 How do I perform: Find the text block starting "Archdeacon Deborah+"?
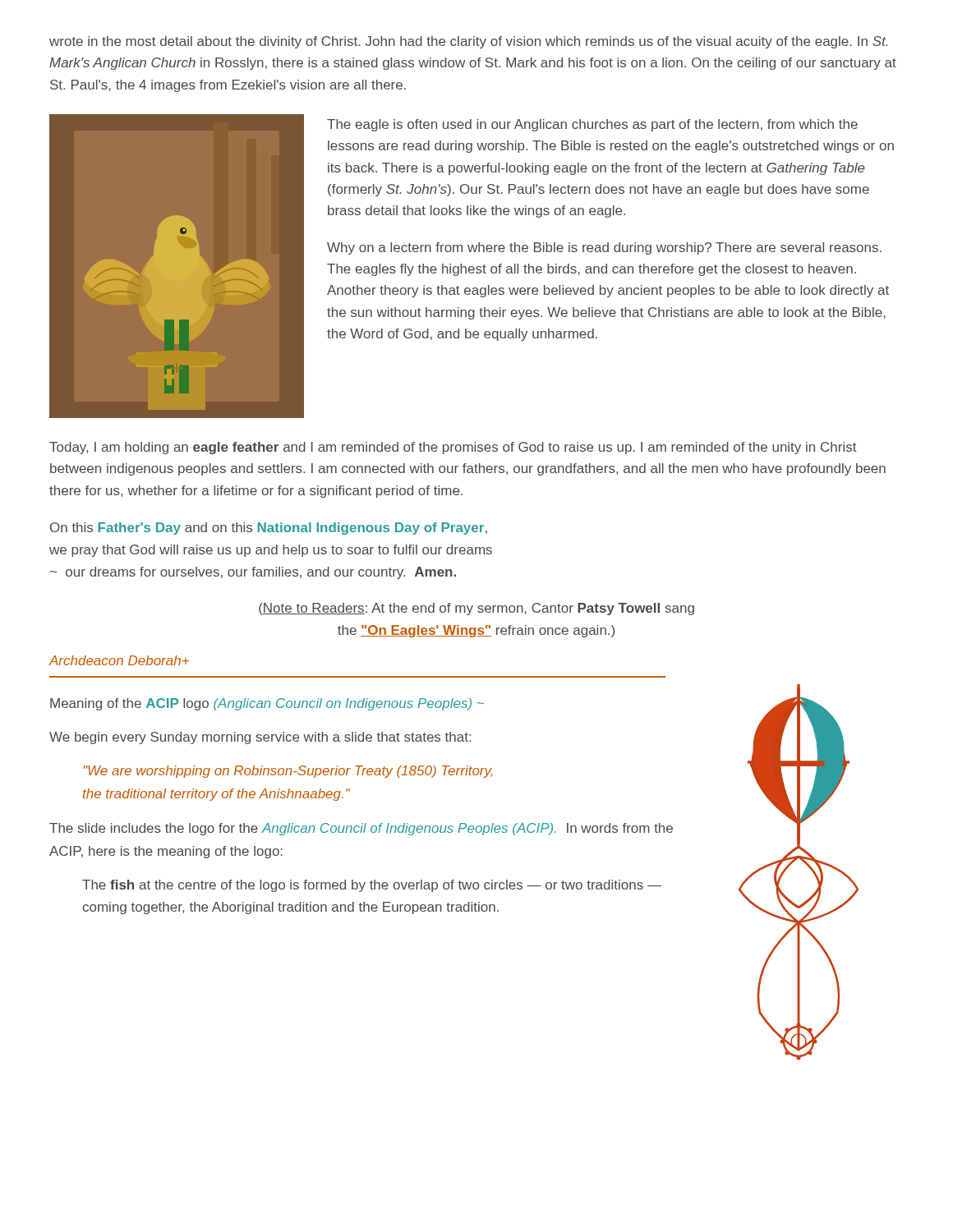[x=119, y=661]
